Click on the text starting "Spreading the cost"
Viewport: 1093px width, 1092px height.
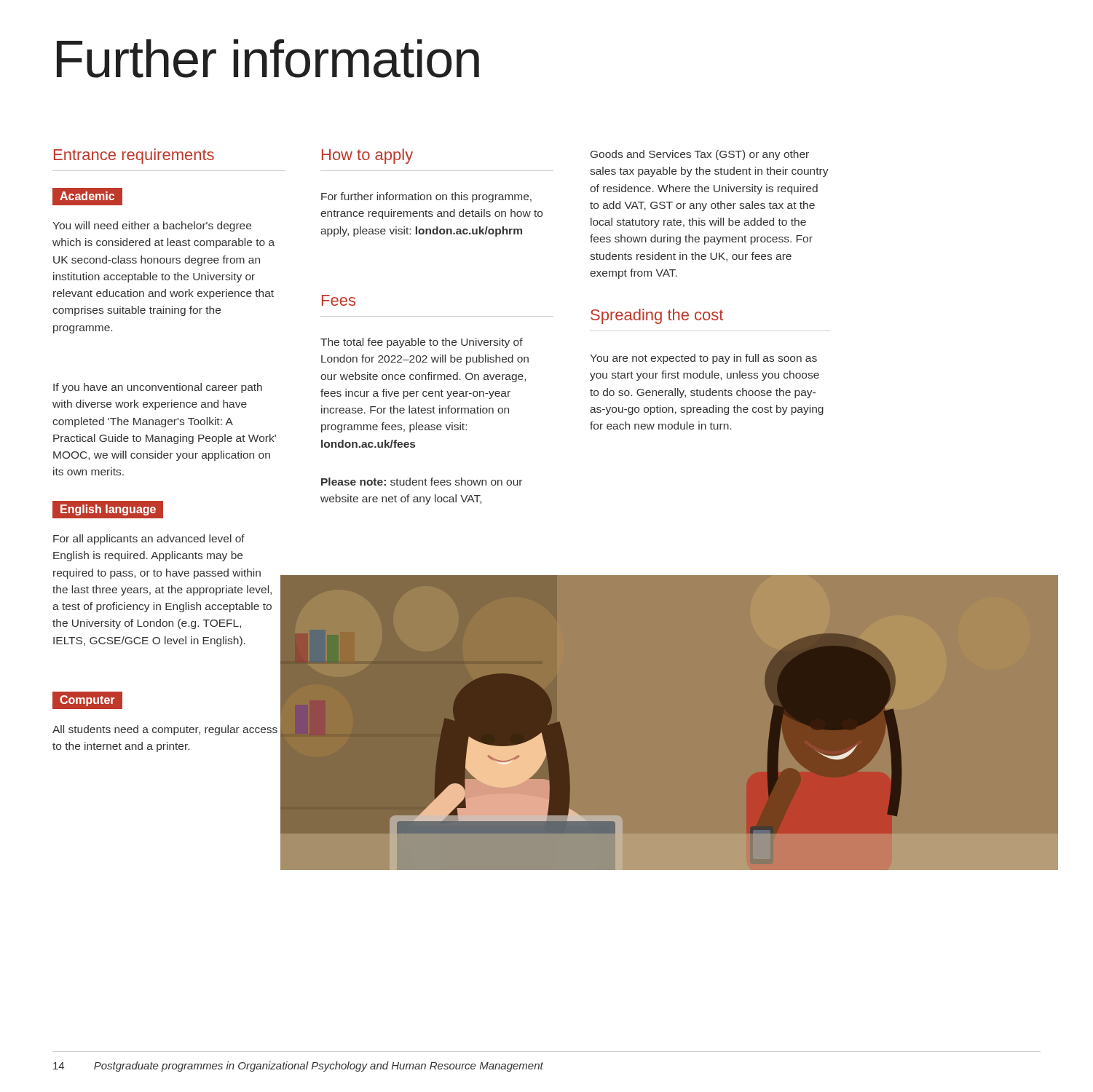[710, 318]
